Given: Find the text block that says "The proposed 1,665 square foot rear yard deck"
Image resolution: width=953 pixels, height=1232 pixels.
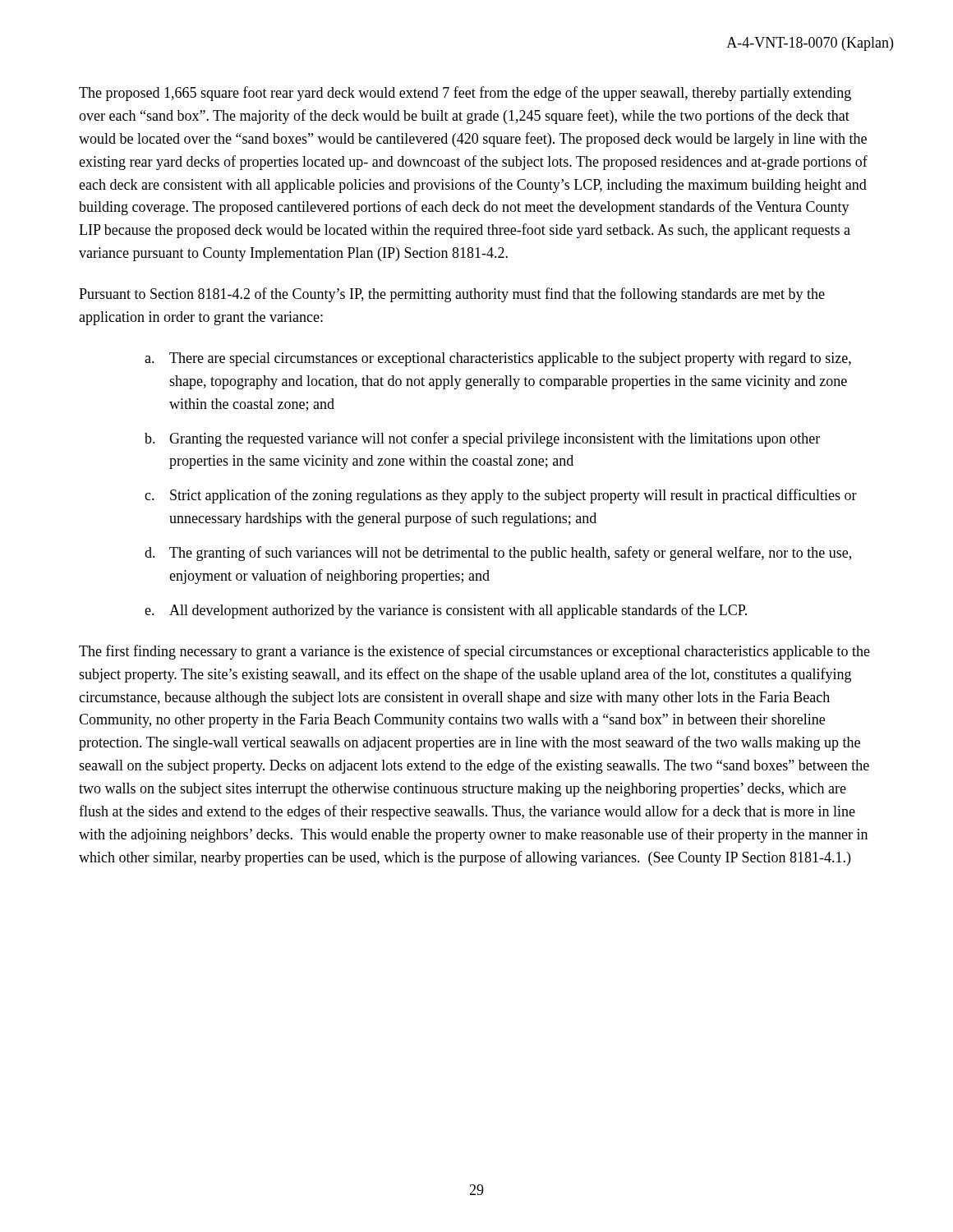Looking at the screenshot, I should point(473,173).
